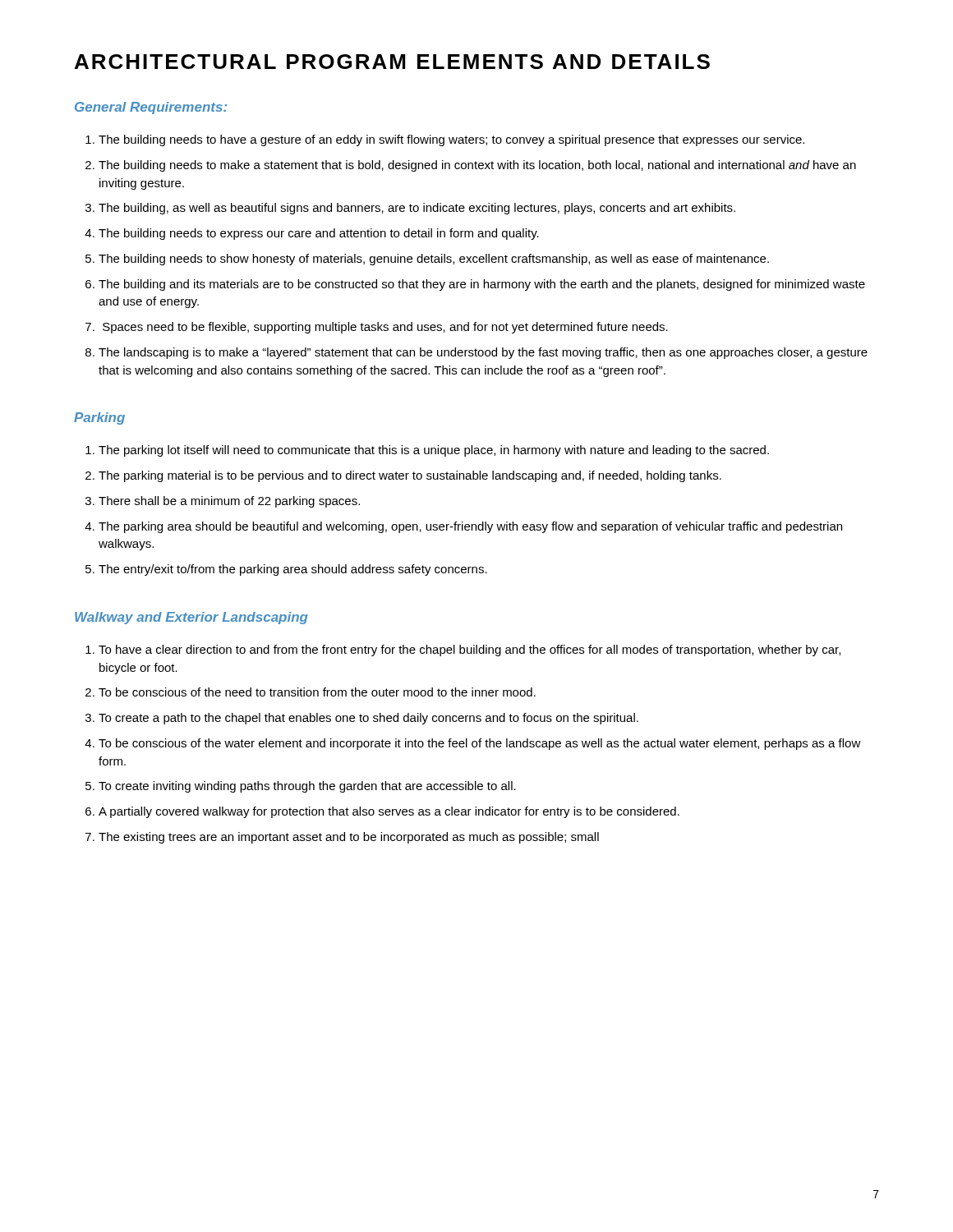The image size is (953, 1232).
Task: Point to the block beginning "The landscaping is to make a “layered” statement"
Action: coord(489,361)
